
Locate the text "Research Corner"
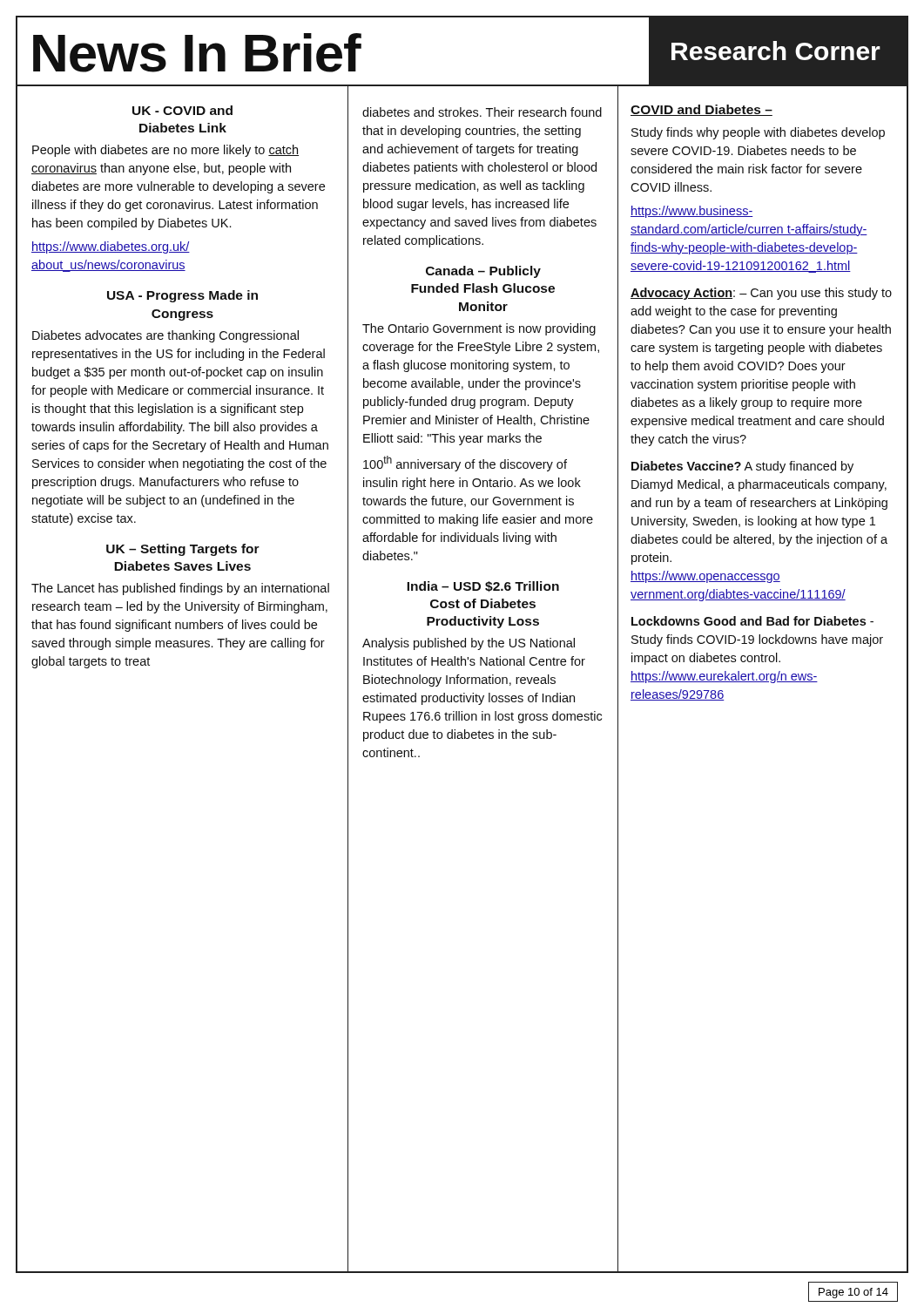(775, 51)
